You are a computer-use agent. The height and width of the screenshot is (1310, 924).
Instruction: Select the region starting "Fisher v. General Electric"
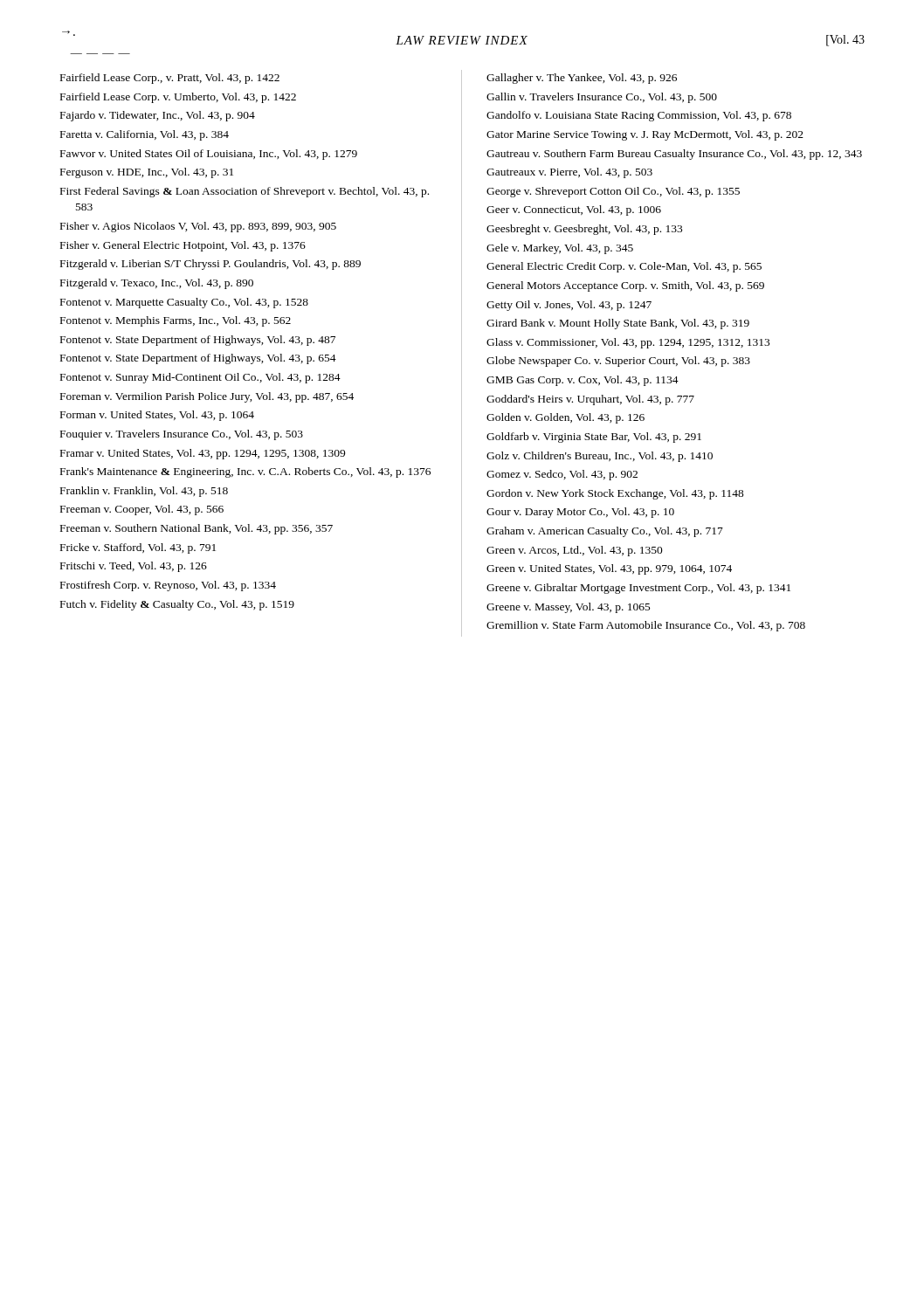click(x=182, y=245)
